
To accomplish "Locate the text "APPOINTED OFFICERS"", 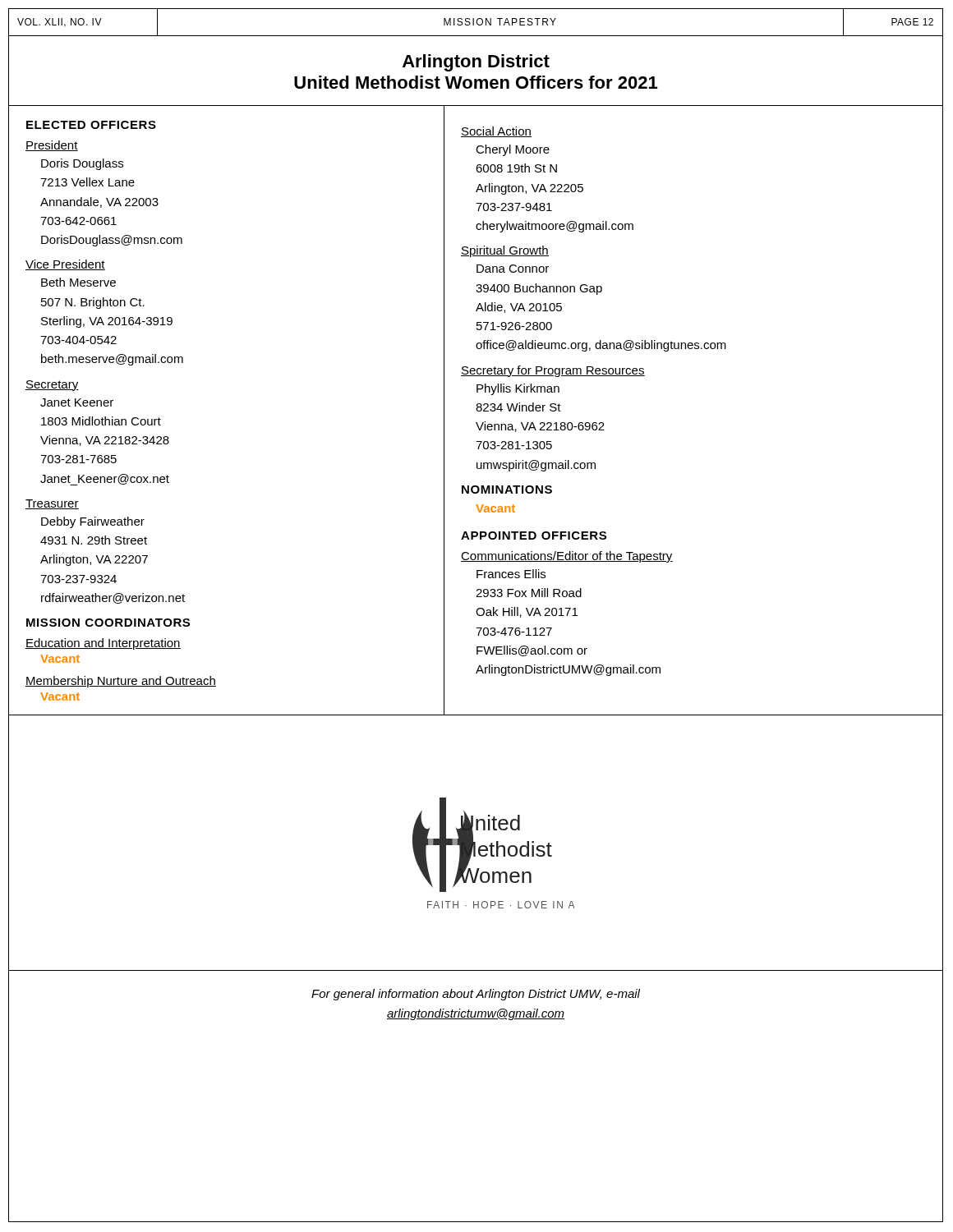I will click(x=534, y=536).
